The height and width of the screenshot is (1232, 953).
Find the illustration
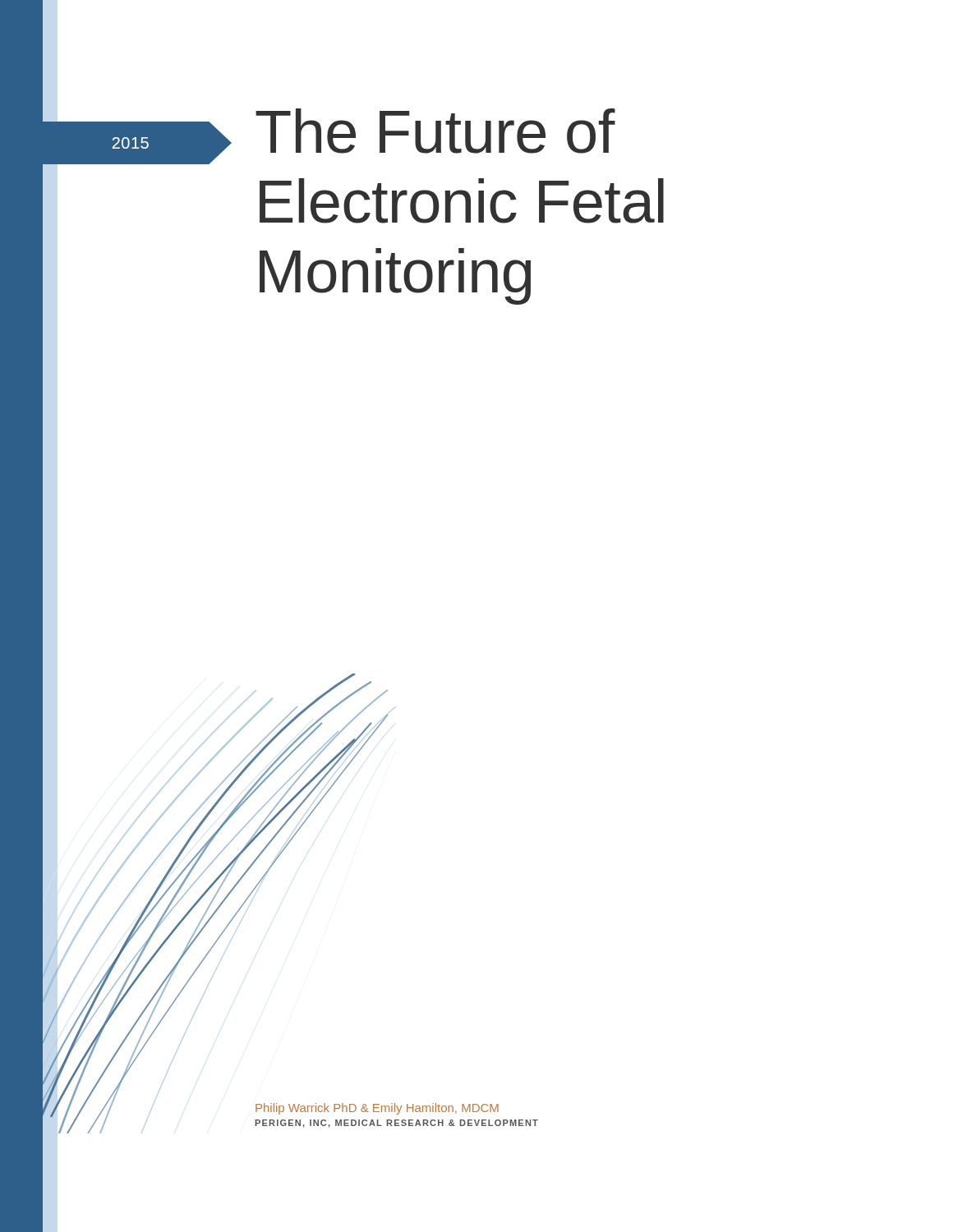219,903
